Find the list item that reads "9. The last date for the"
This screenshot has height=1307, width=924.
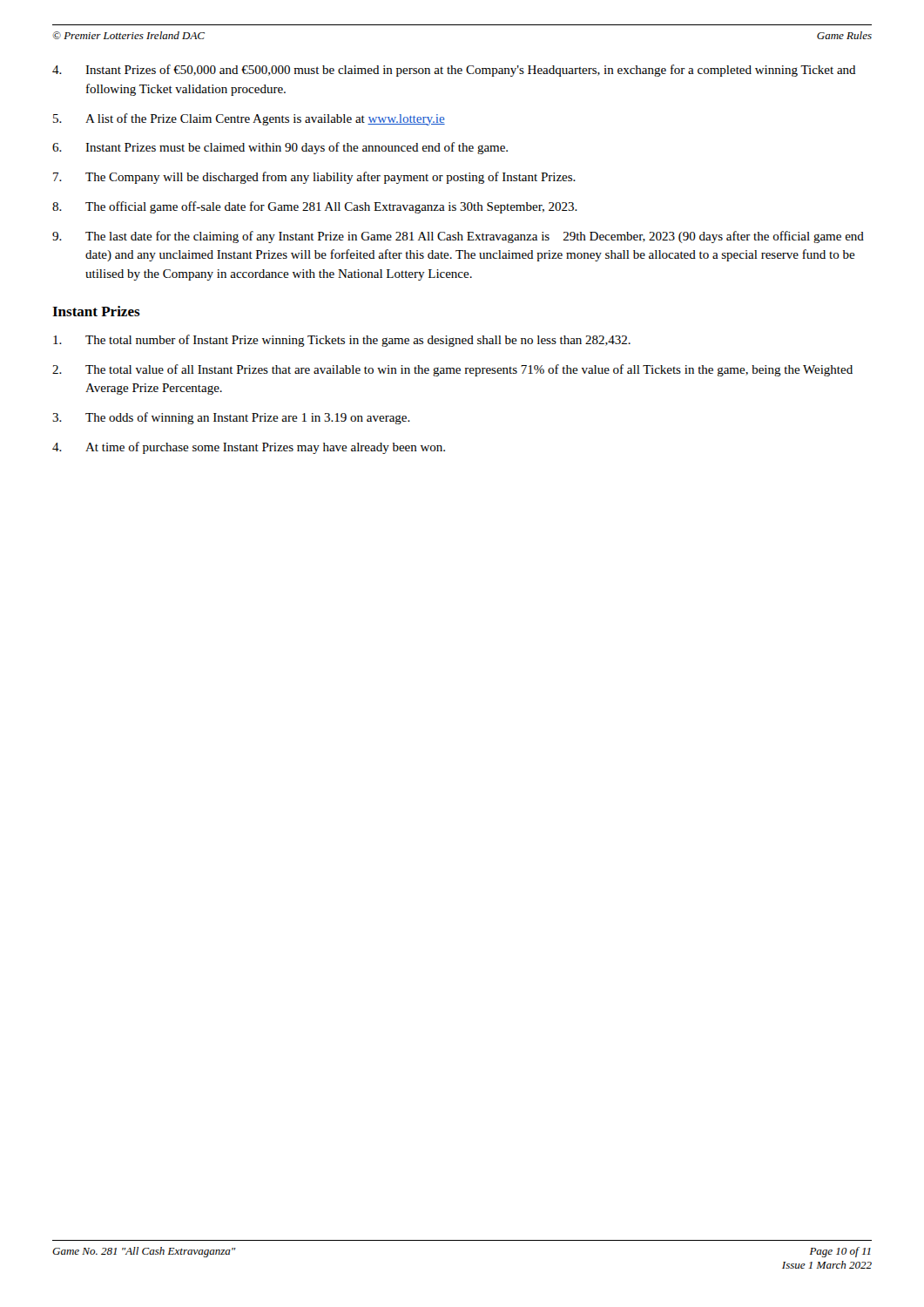(462, 255)
